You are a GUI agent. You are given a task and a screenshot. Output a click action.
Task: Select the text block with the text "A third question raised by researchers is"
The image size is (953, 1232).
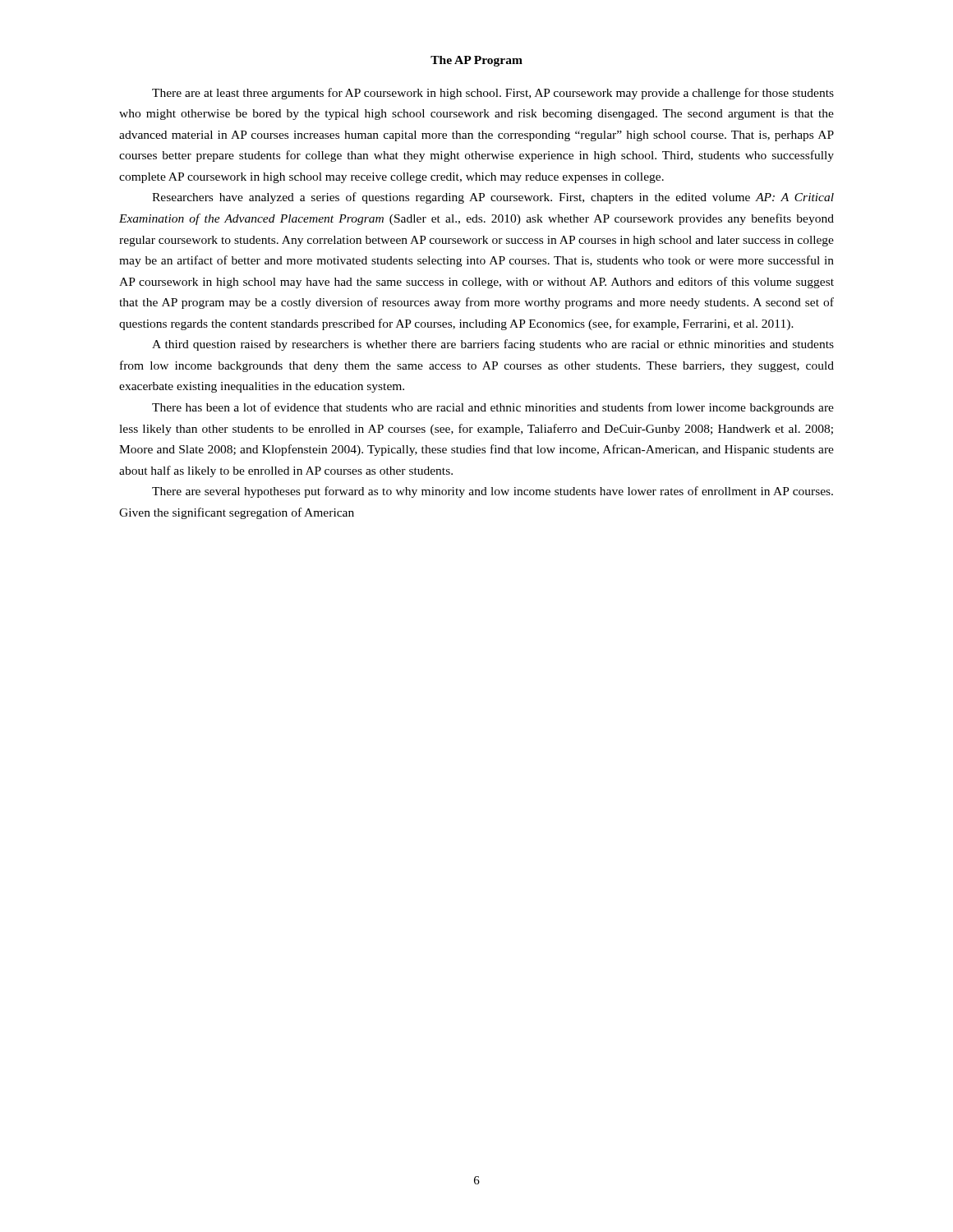click(476, 365)
